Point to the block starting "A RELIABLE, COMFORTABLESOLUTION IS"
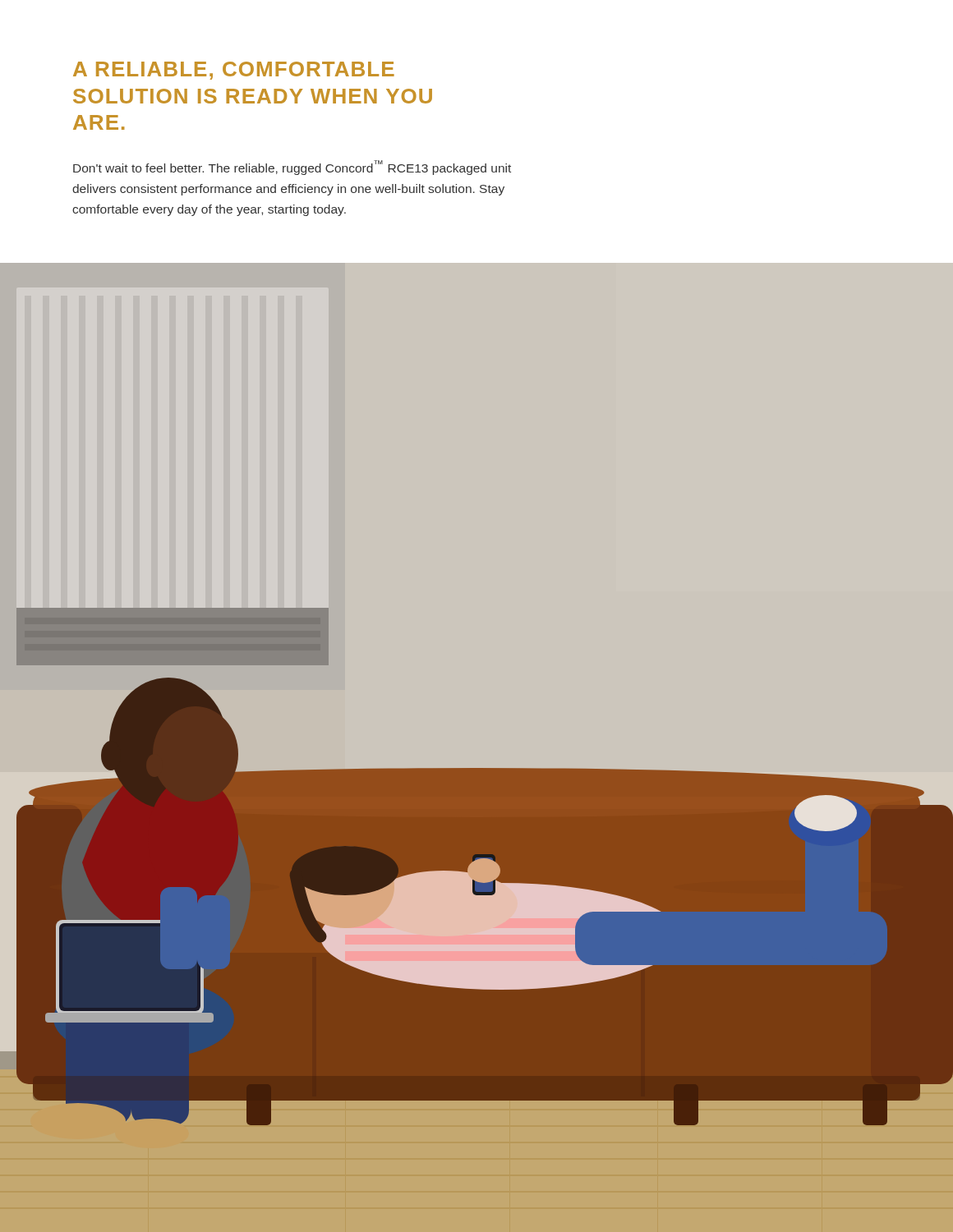 coord(270,96)
